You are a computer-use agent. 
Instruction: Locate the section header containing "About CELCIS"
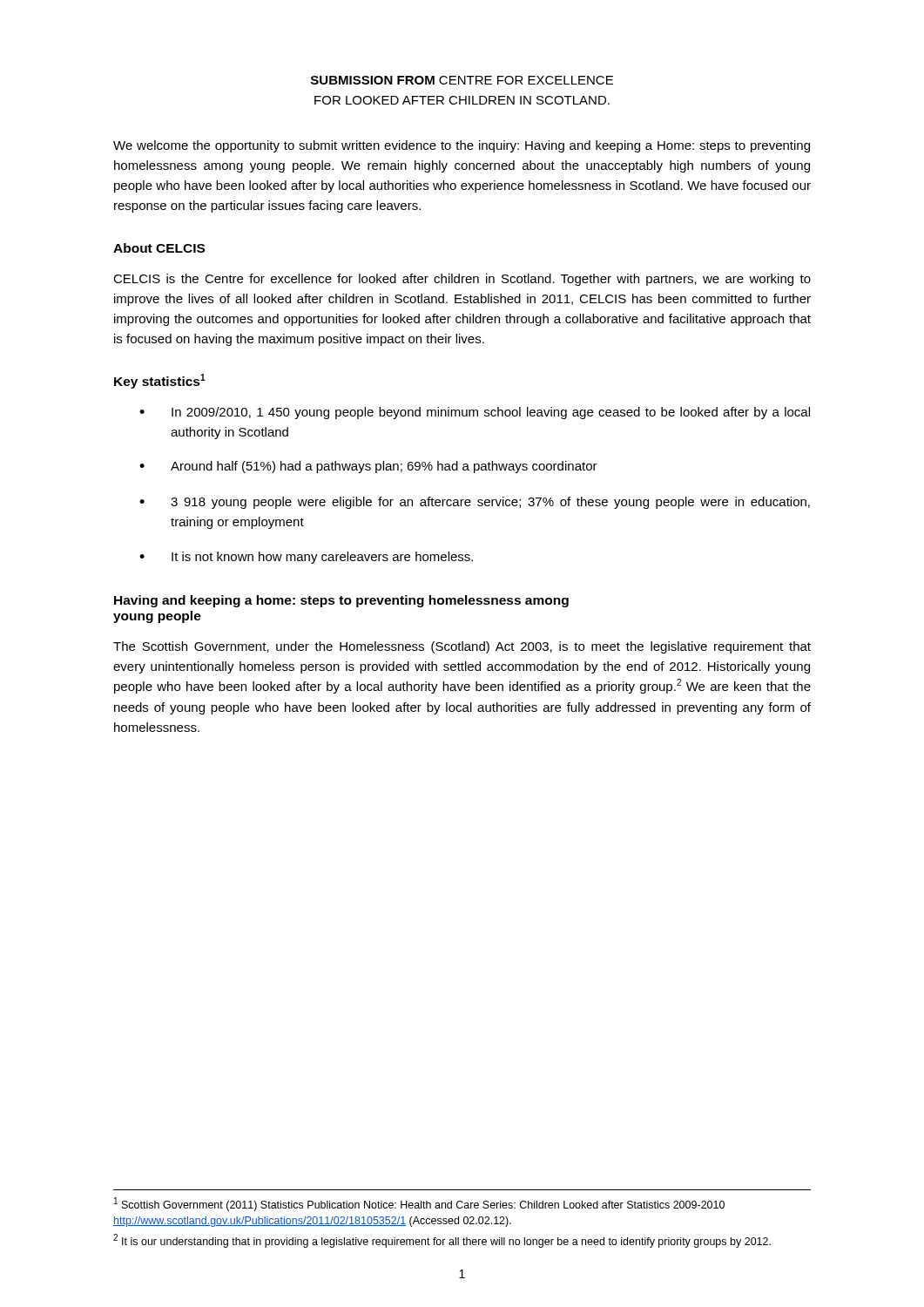pos(159,247)
